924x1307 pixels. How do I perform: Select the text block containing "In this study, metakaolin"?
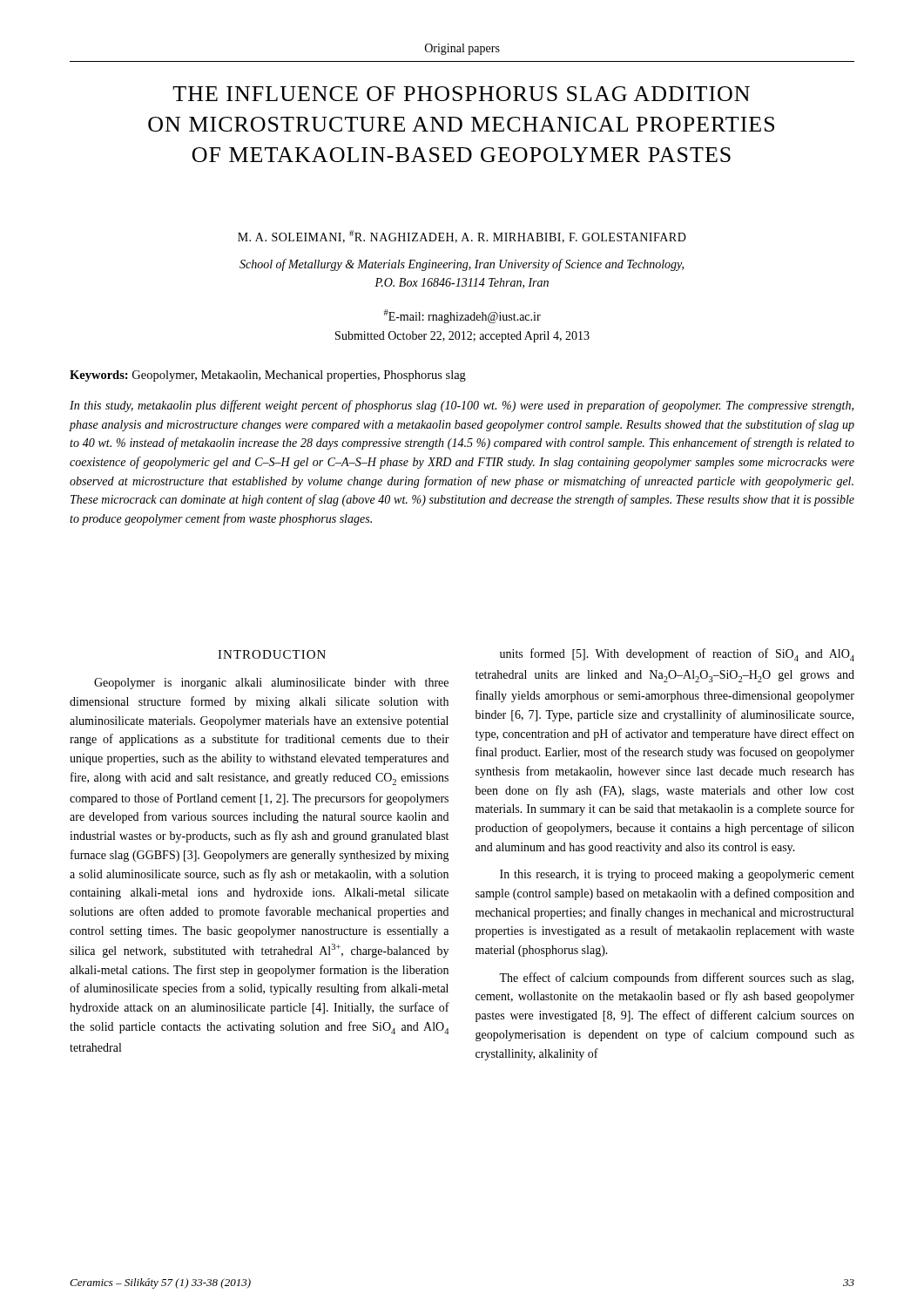click(462, 462)
